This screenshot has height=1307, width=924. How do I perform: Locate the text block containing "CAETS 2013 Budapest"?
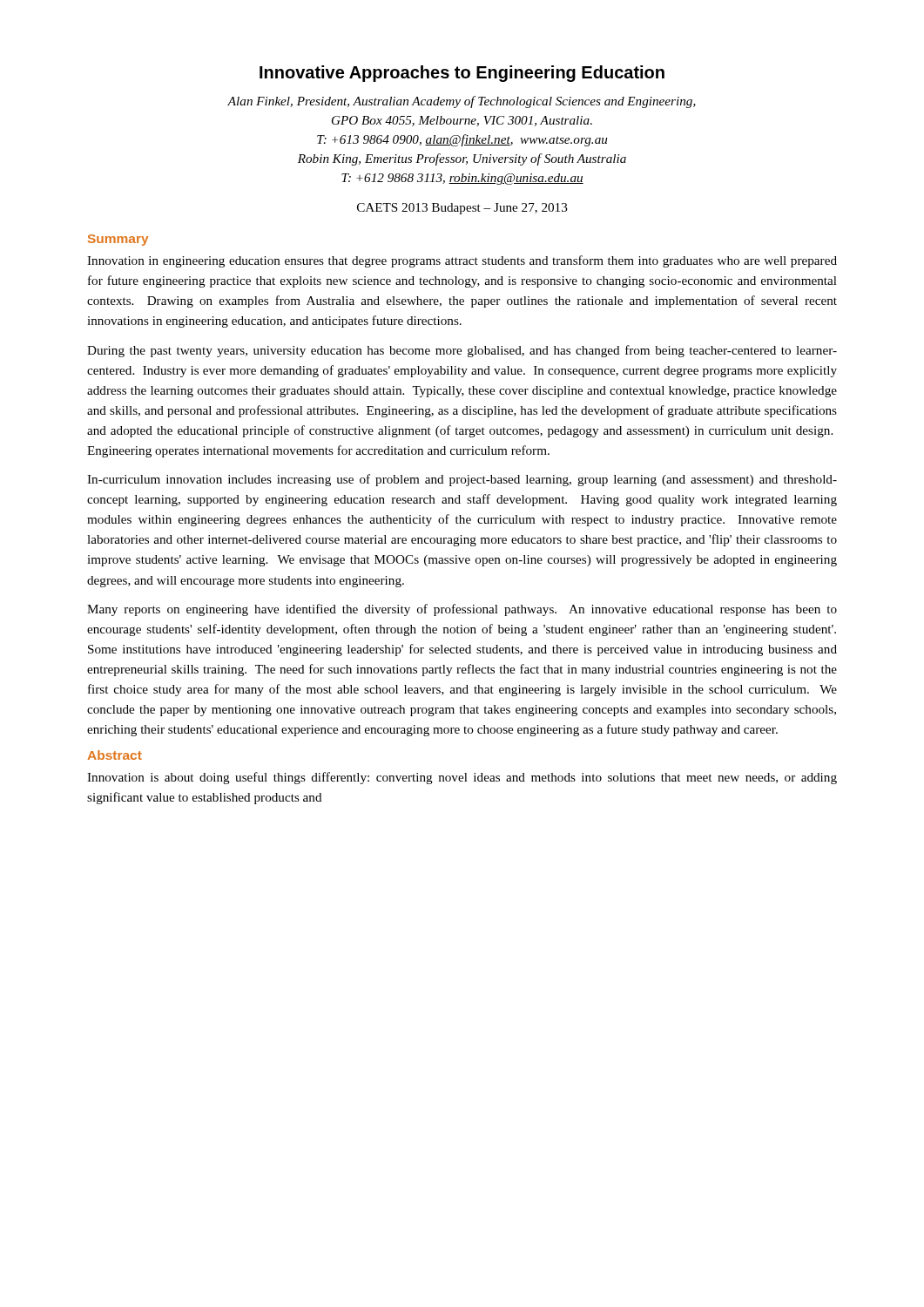462,207
